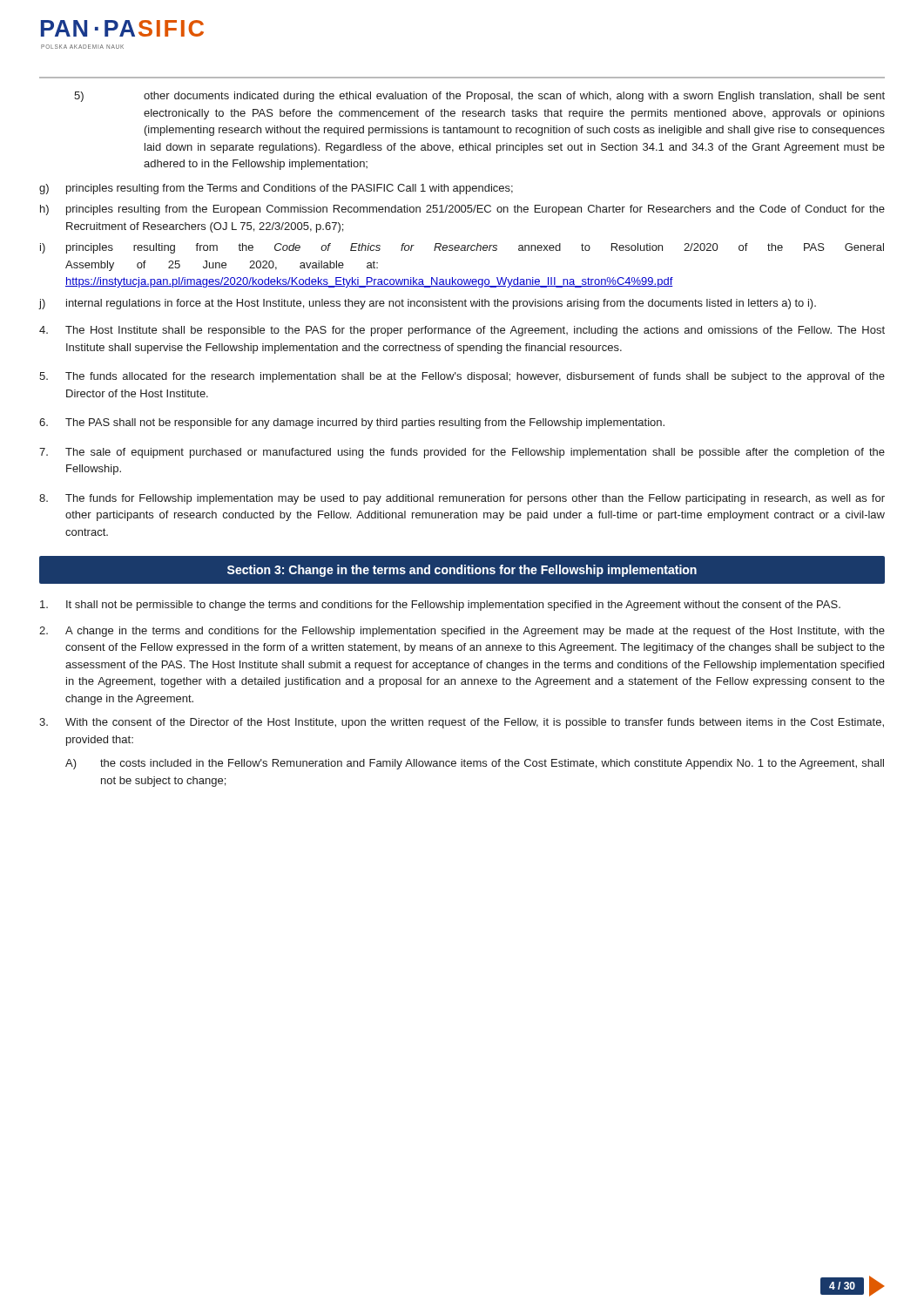Where is the passage that starts "The funds allocated"?
The image size is (924, 1307).
point(462,385)
